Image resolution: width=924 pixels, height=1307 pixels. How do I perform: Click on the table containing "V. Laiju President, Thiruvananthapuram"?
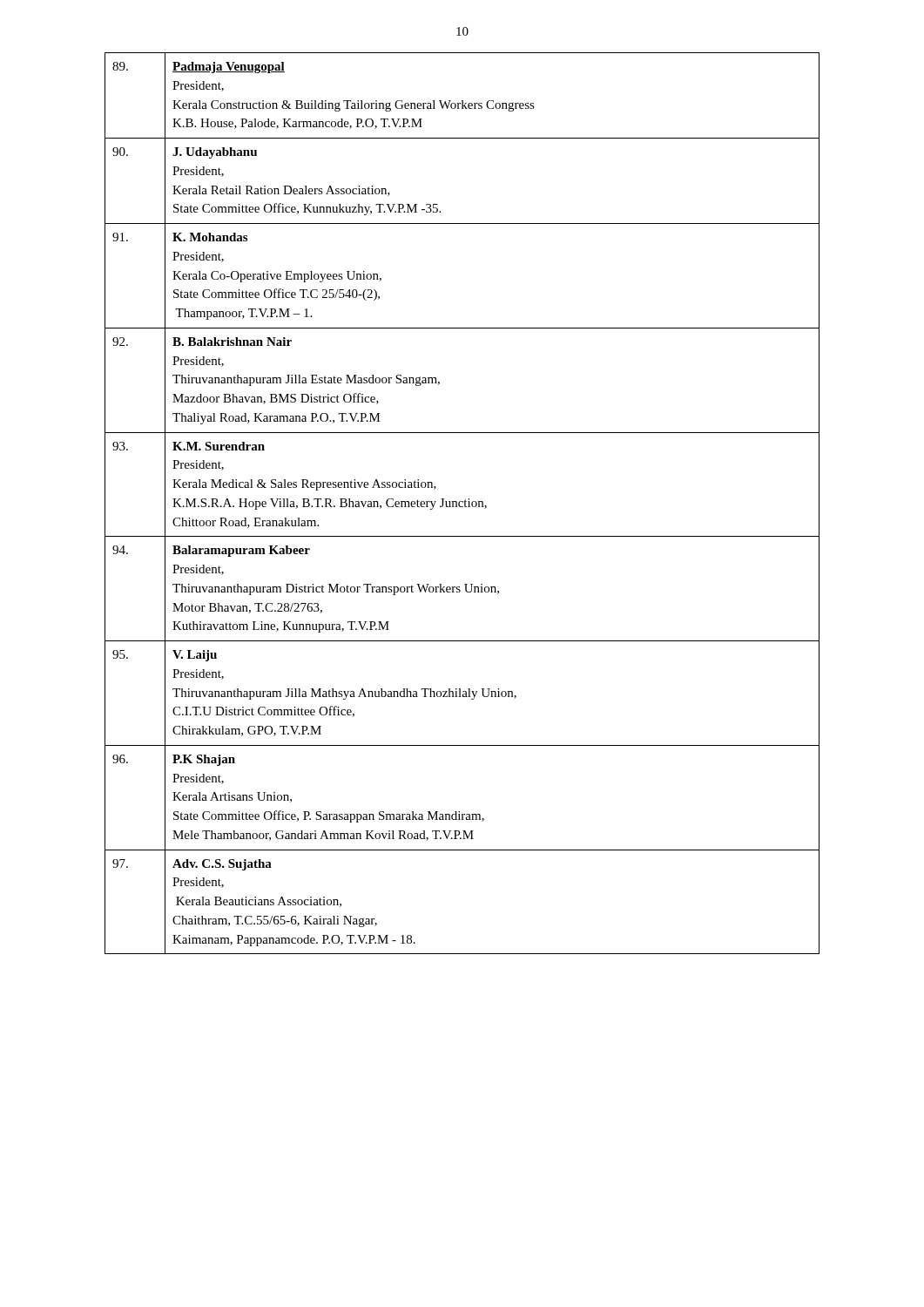pos(462,503)
